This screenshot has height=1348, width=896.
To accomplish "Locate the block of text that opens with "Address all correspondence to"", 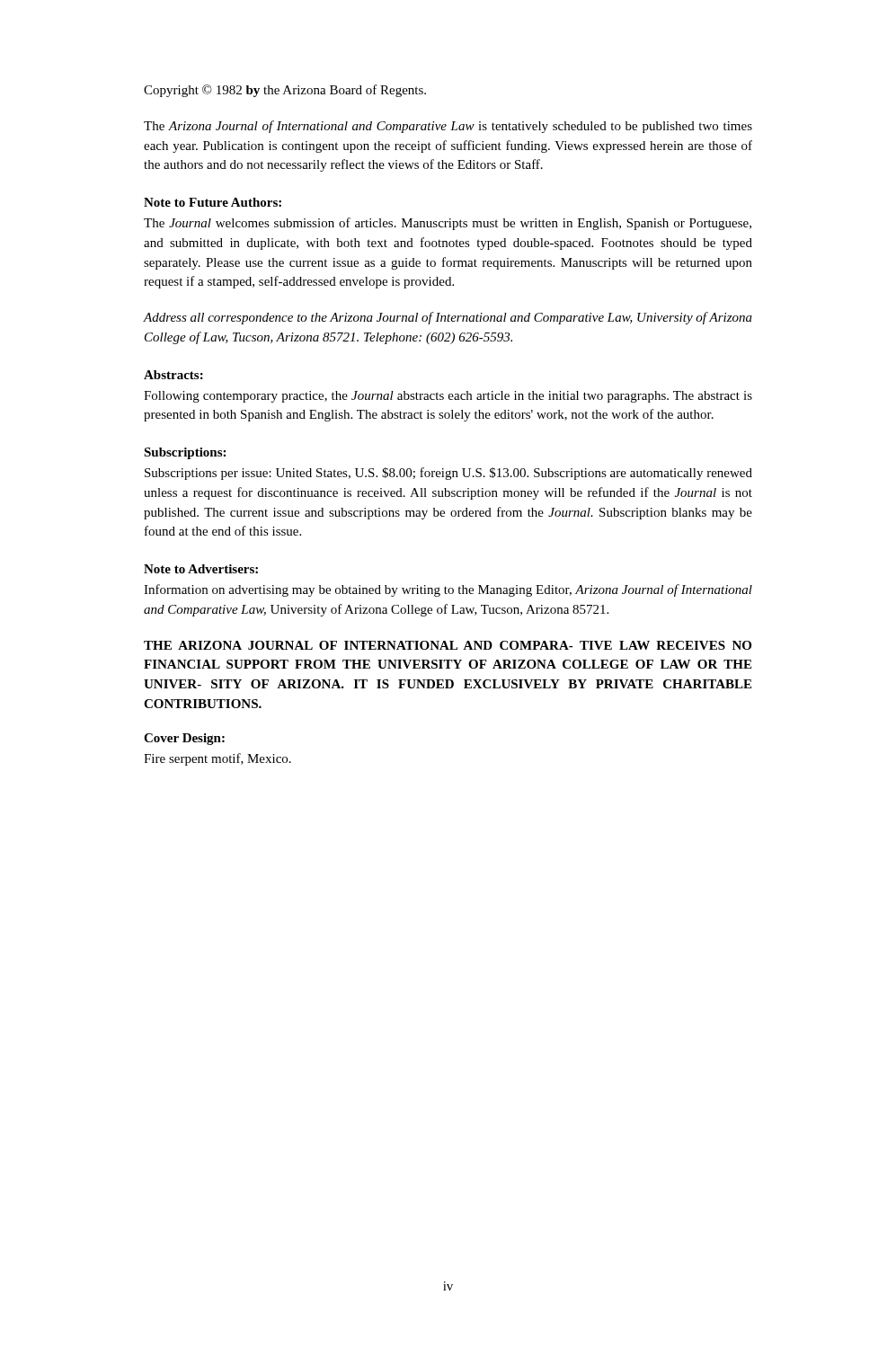I will coord(448,327).
